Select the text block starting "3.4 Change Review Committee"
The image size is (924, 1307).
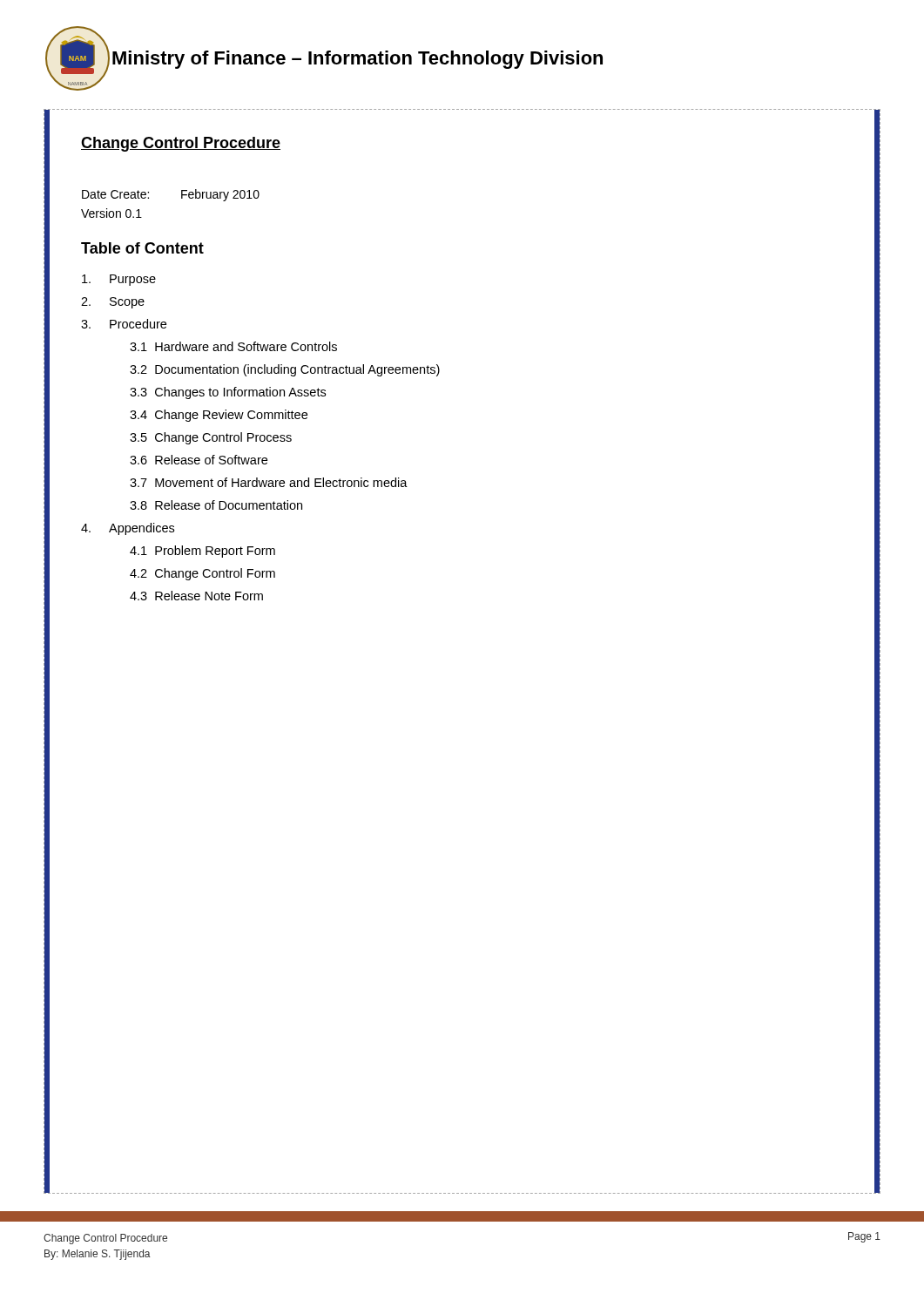click(219, 415)
